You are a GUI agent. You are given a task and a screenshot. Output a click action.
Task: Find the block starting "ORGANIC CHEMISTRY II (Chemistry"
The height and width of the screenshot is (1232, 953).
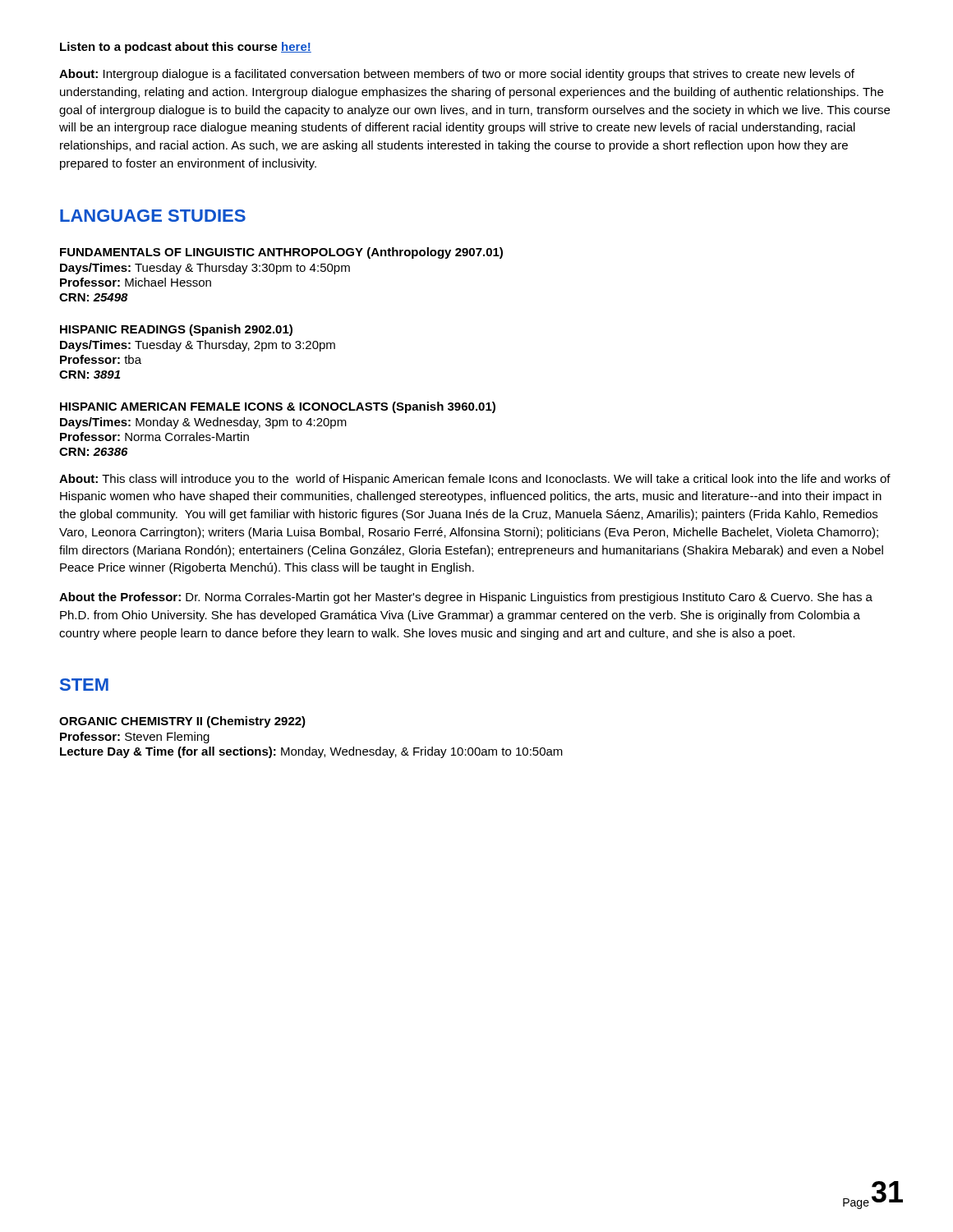point(476,736)
